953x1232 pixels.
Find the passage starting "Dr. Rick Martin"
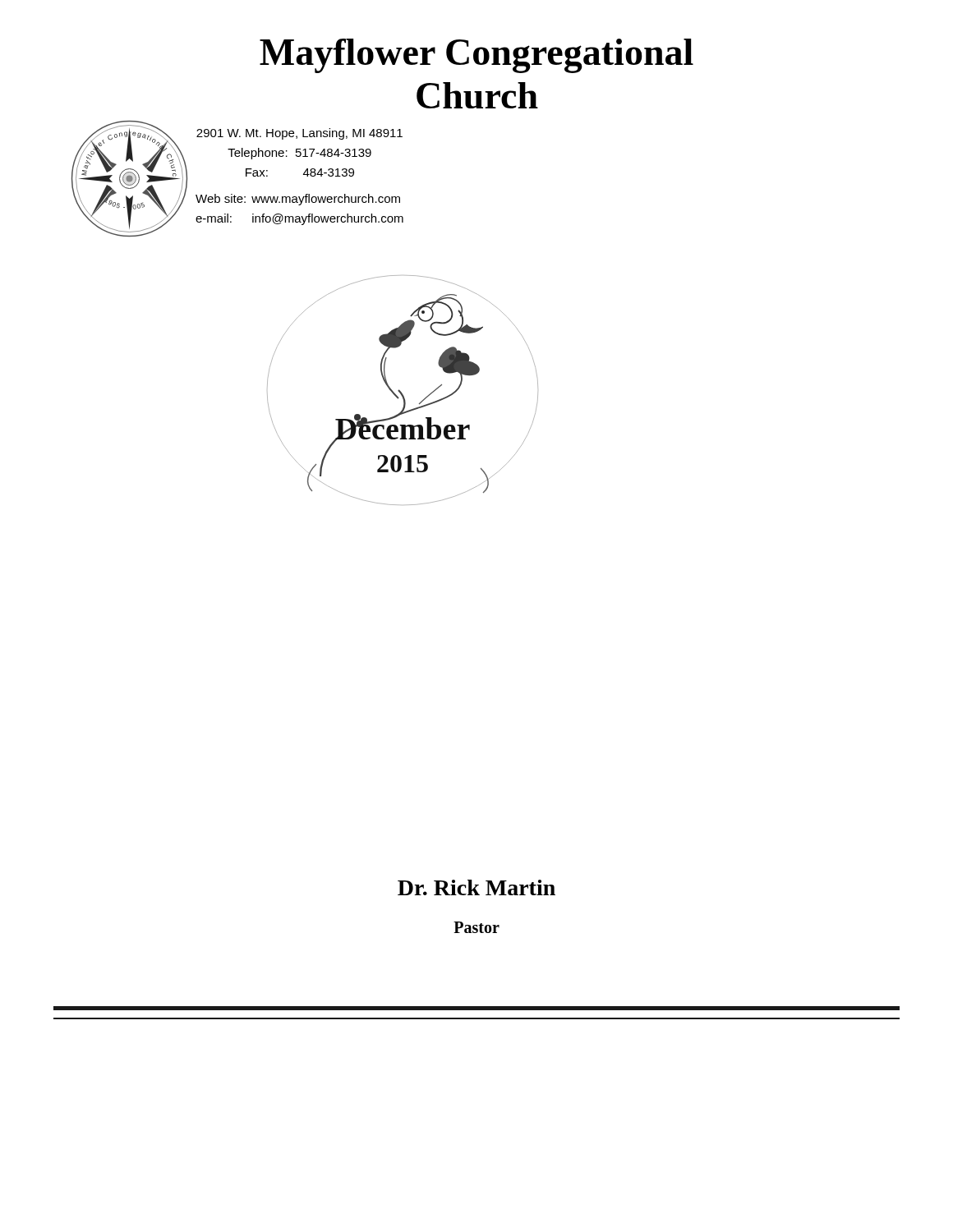click(x=476, y=888)
